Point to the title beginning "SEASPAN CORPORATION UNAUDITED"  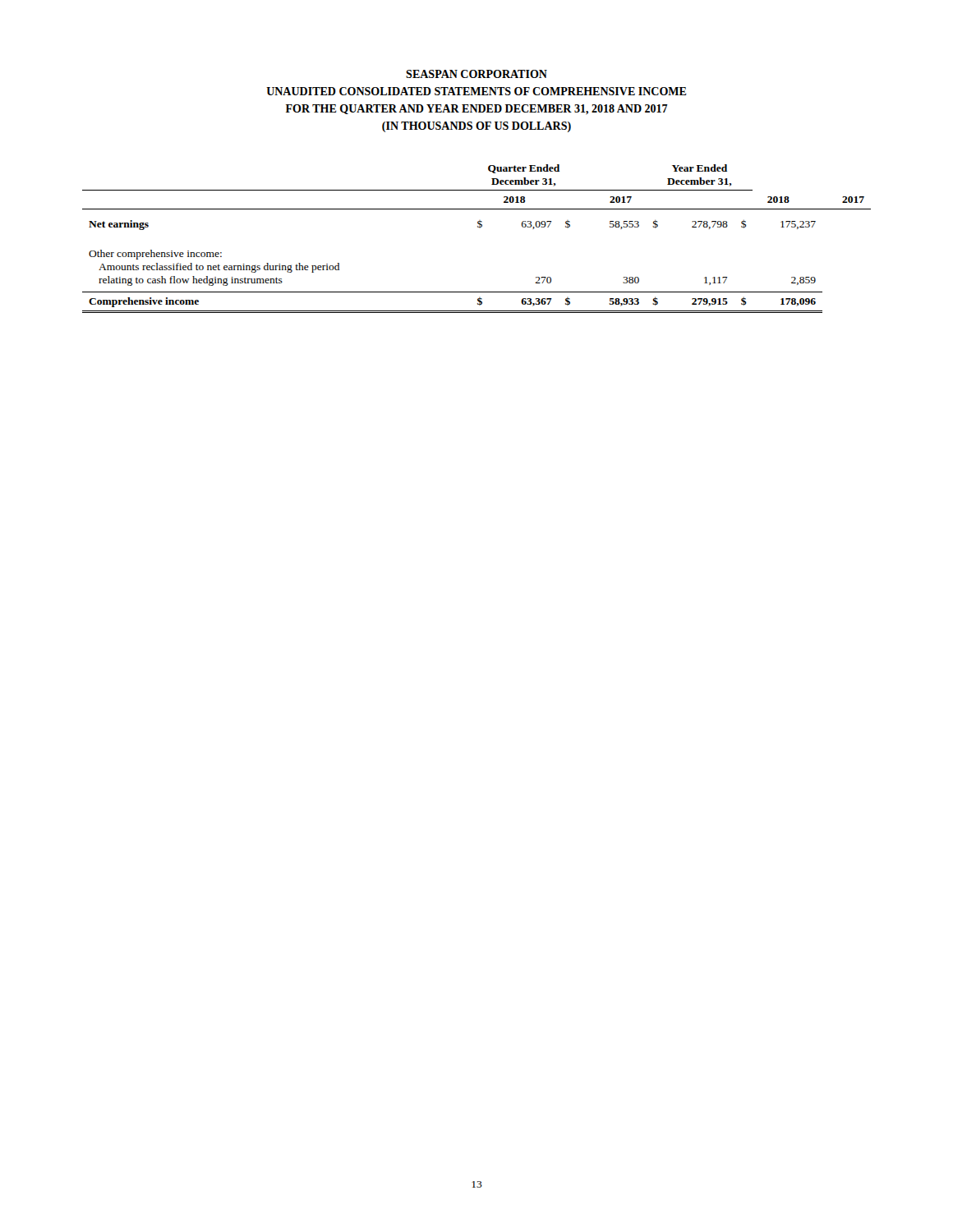476,100
